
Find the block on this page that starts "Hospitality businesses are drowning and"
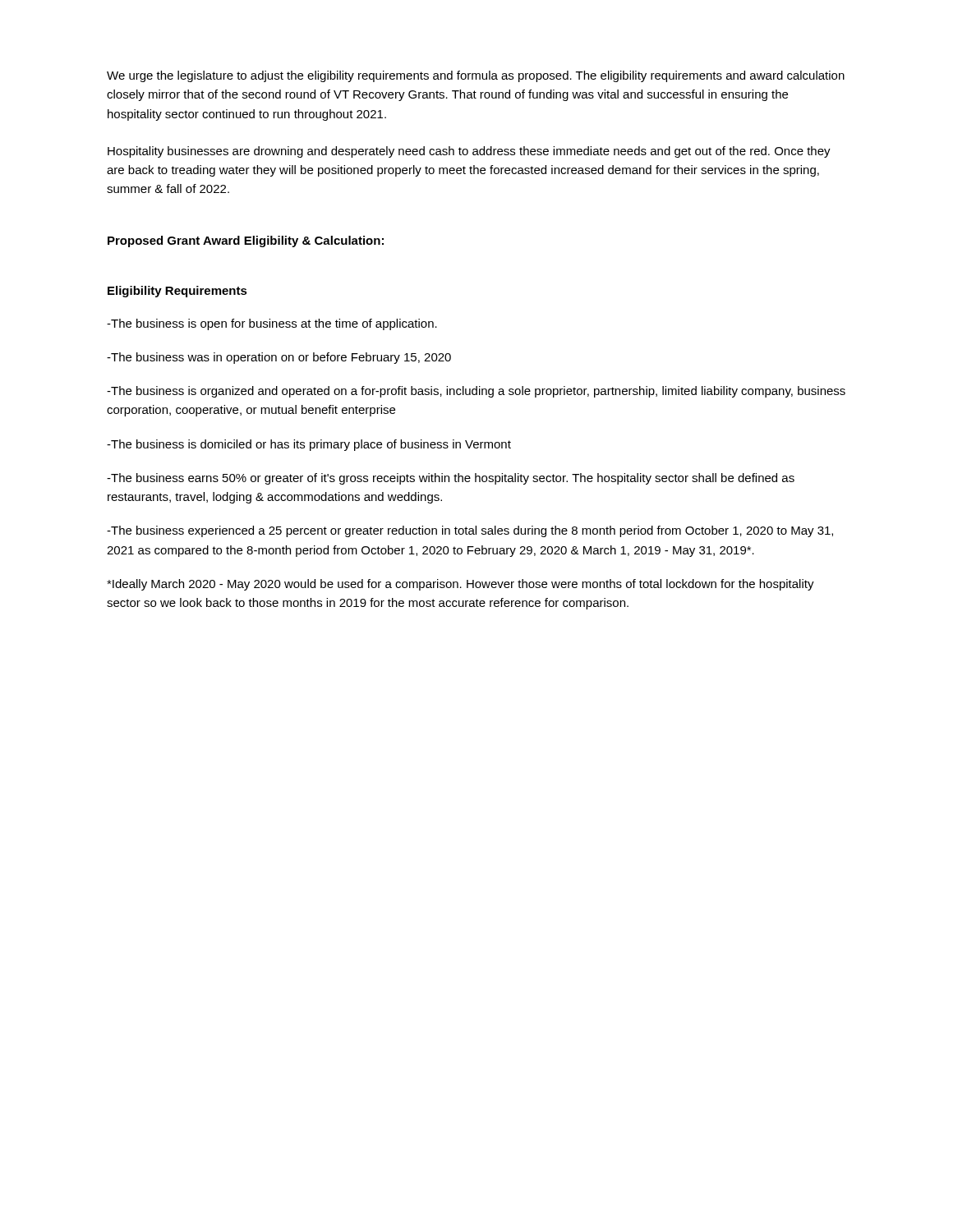(x=469, y=170)
